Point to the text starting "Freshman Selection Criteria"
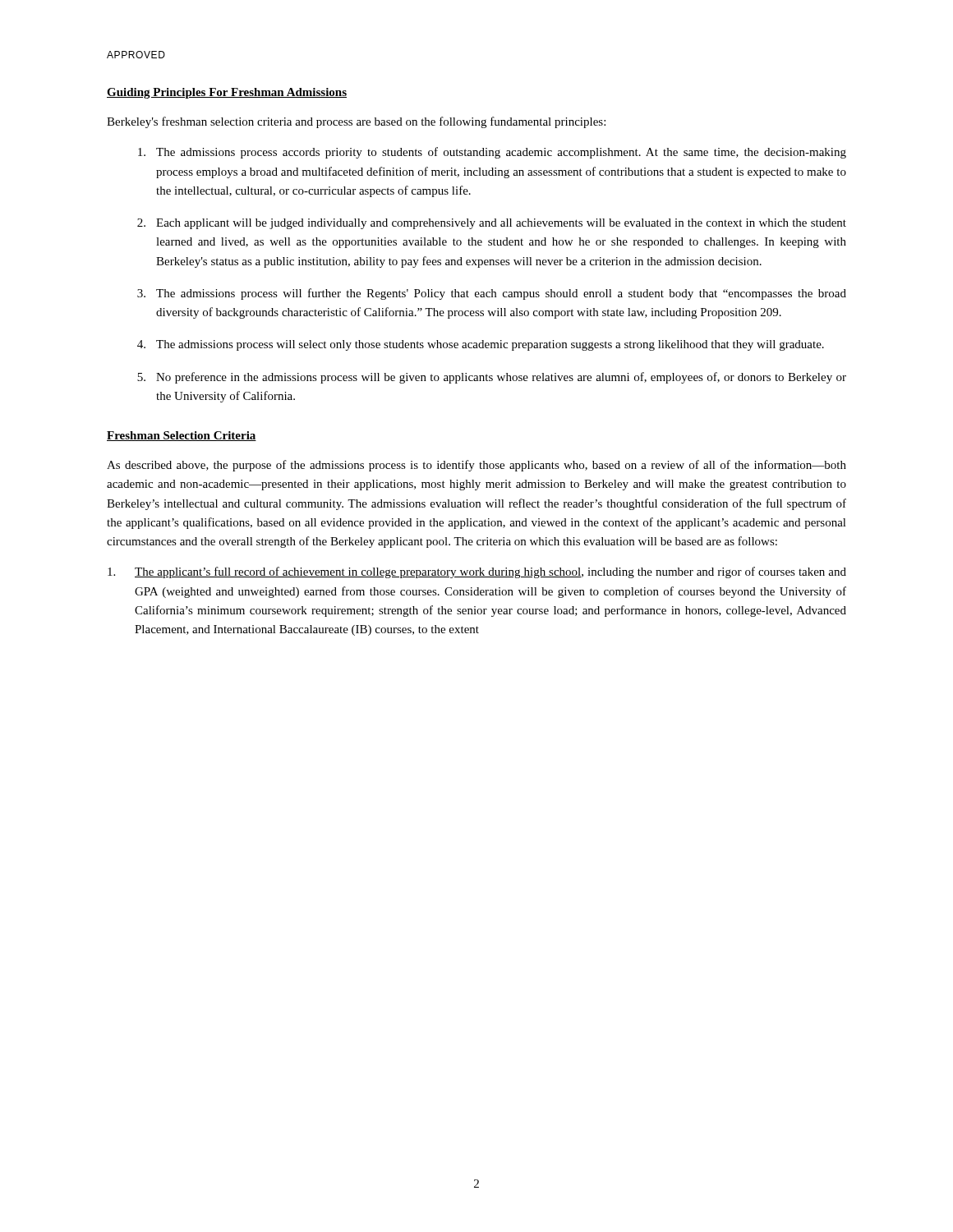953x1232 pixels. pos(181,435)
